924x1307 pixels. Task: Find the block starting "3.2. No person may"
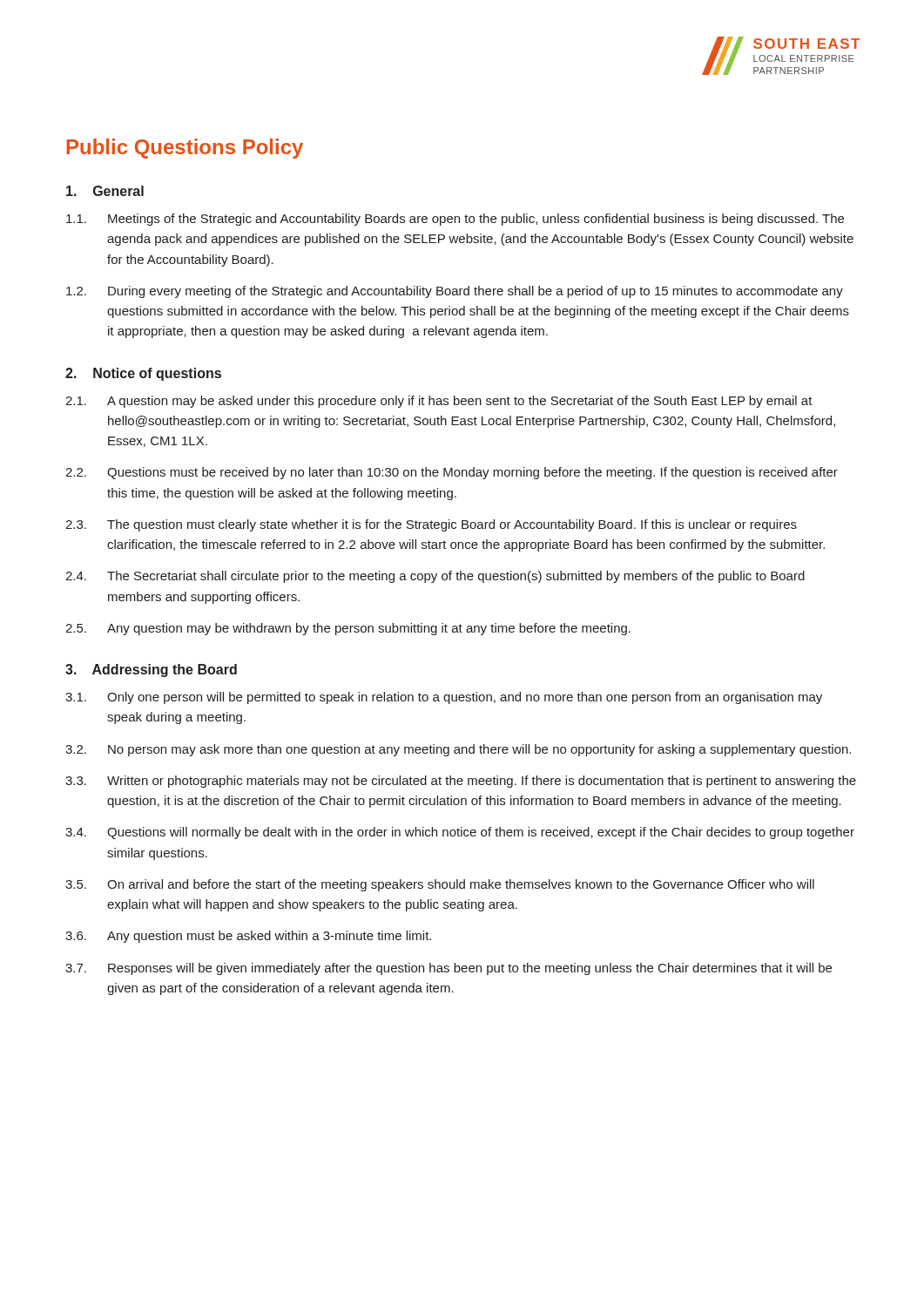click(x=459, y=749)
